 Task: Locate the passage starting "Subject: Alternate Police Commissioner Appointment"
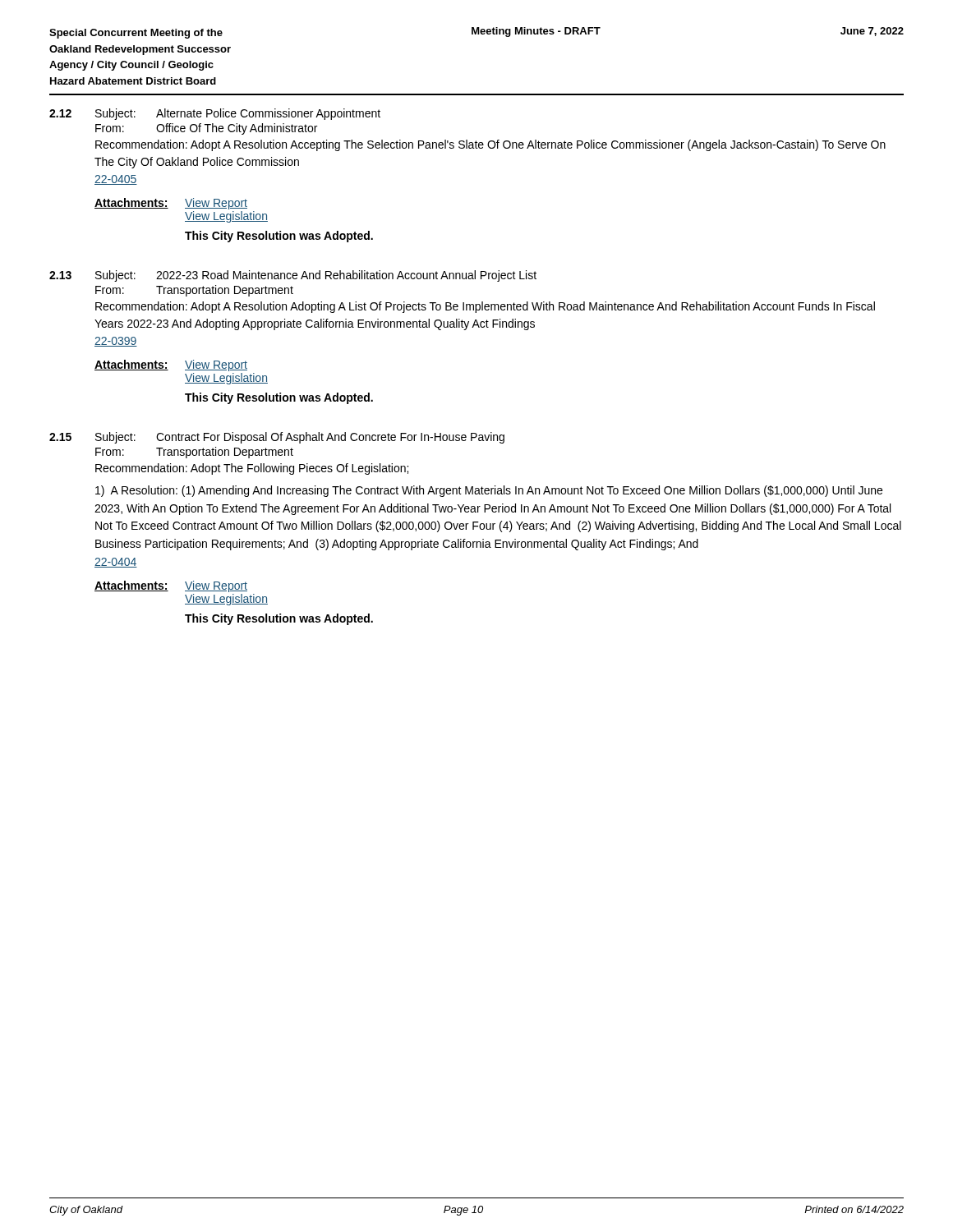[x=499, y=147]
